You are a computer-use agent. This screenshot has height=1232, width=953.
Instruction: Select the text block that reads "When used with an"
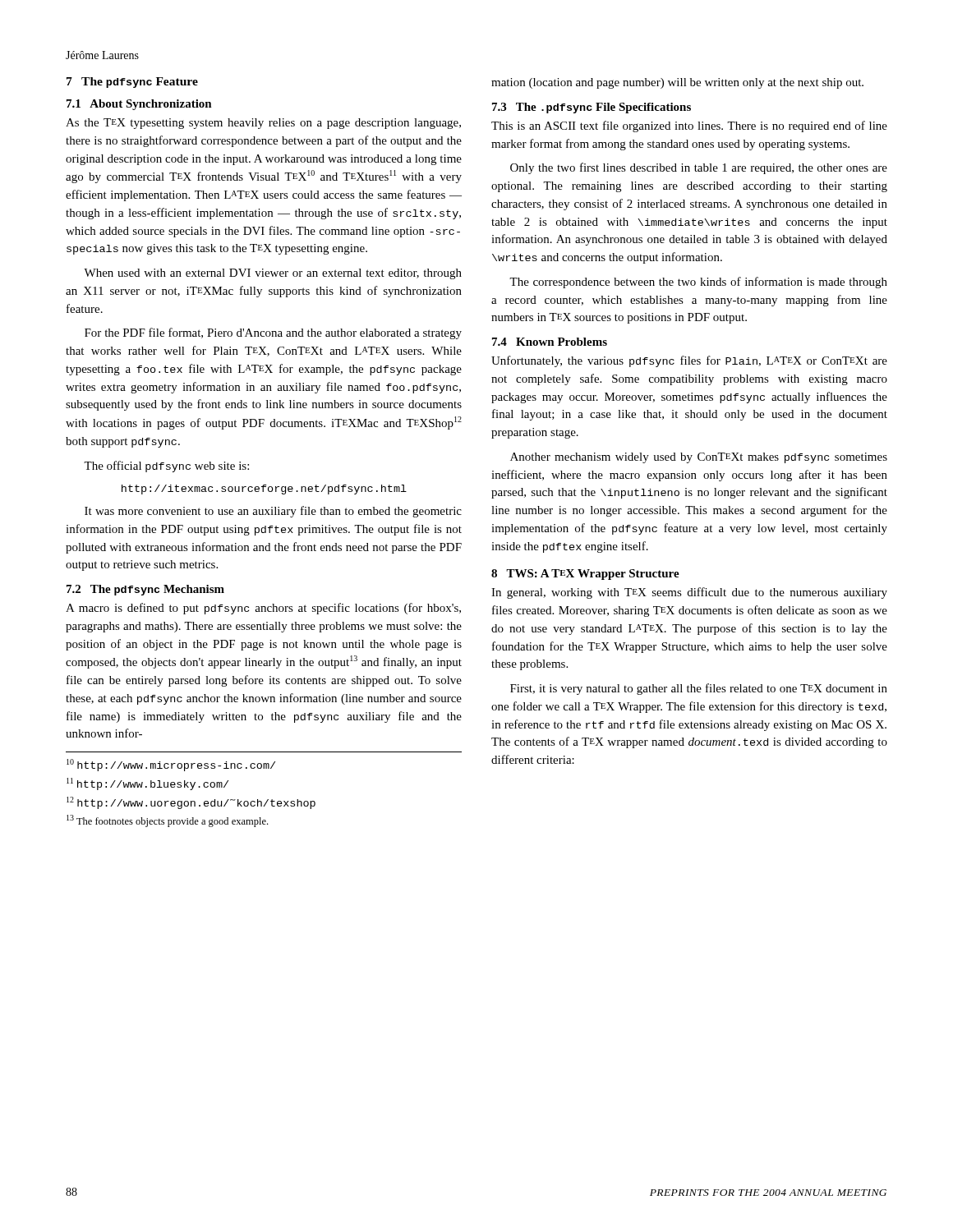264,291
